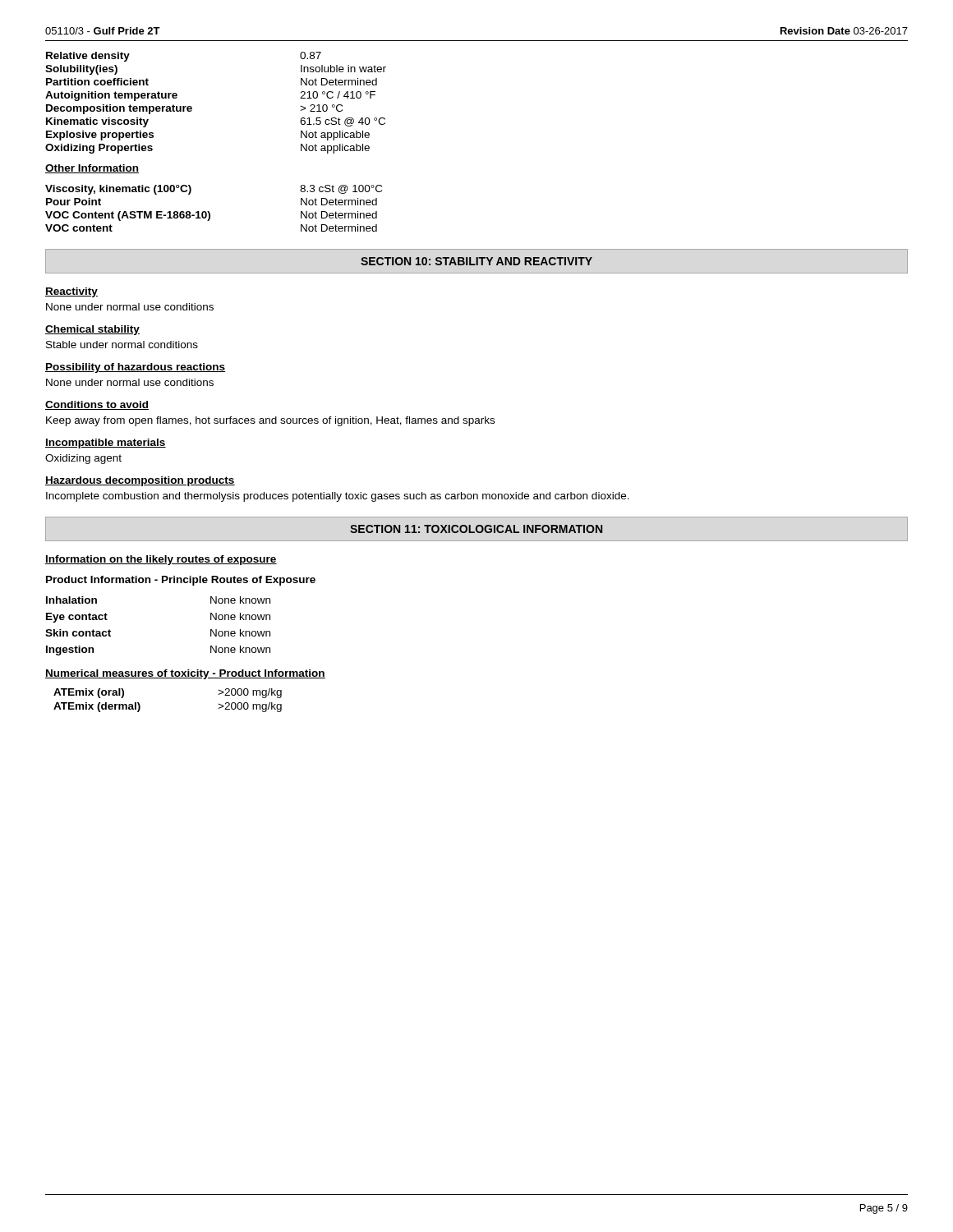Screen dimensions: 1232x953
Task: Click on the block starting "SECTION 11: TOXICOLOGICAL INFORMATION"
Action: click(x=476, y=529)
